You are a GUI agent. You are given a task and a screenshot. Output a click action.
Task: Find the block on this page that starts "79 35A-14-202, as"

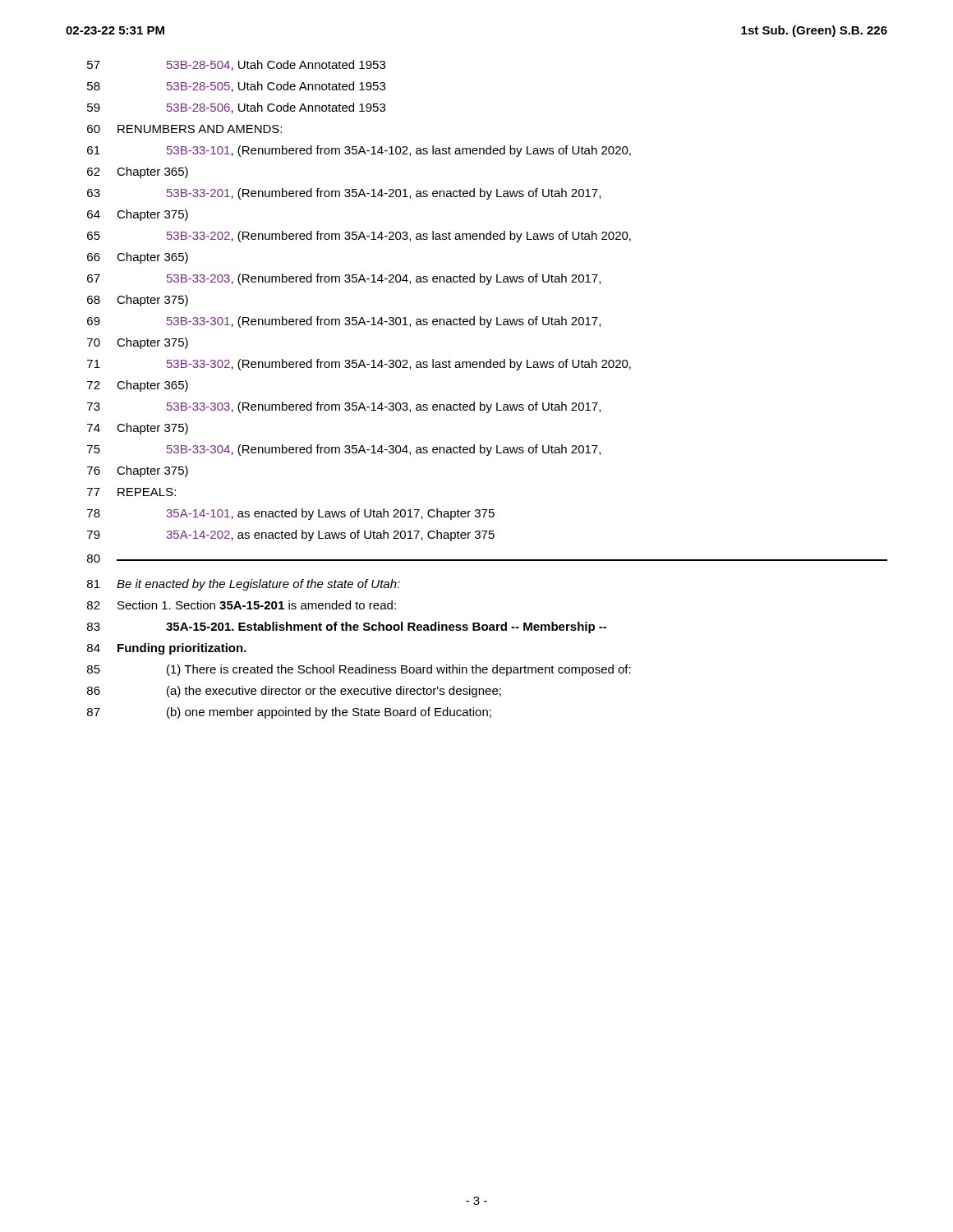pos(476,534)
